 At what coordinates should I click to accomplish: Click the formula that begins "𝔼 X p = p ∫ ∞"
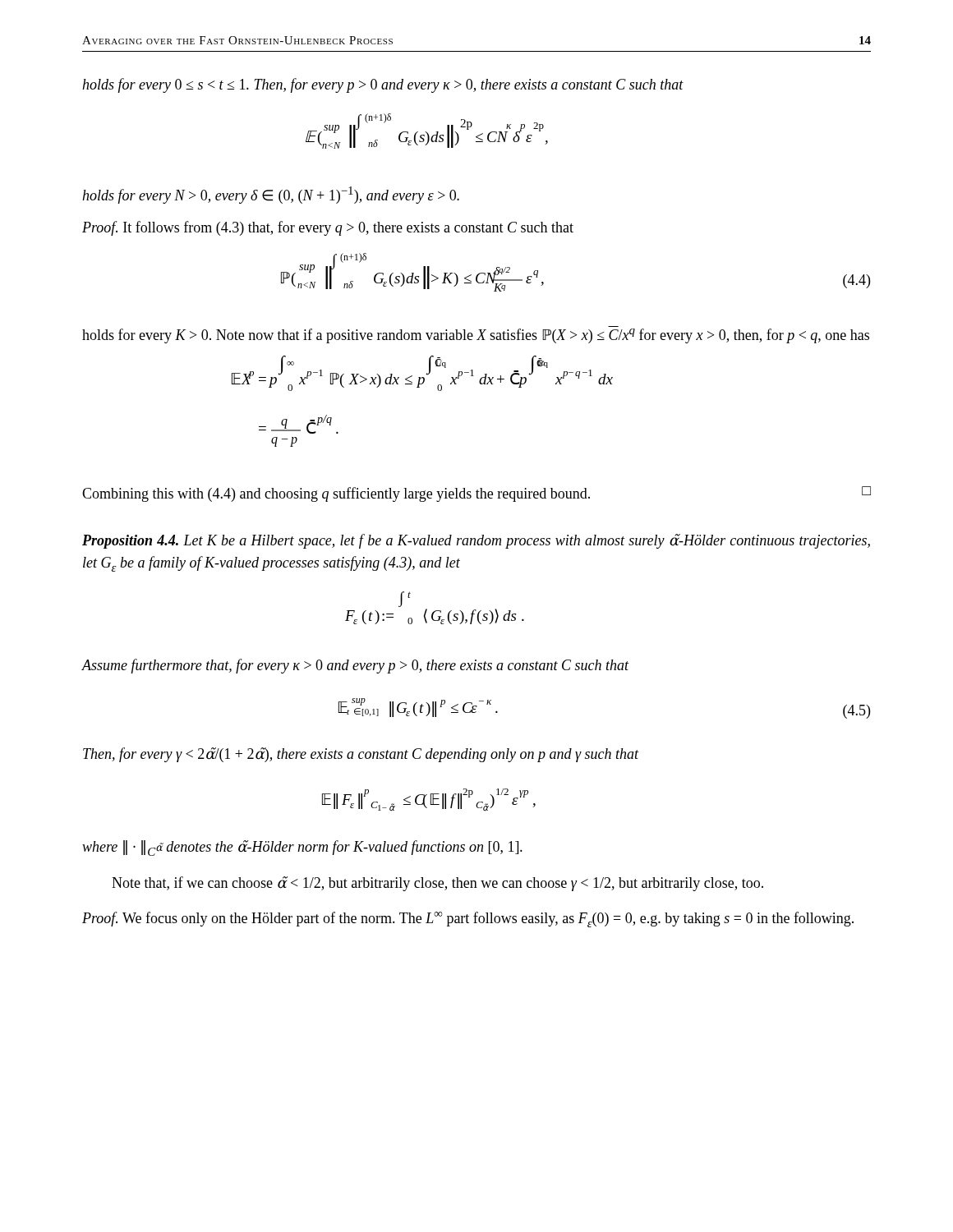(422, 376)
